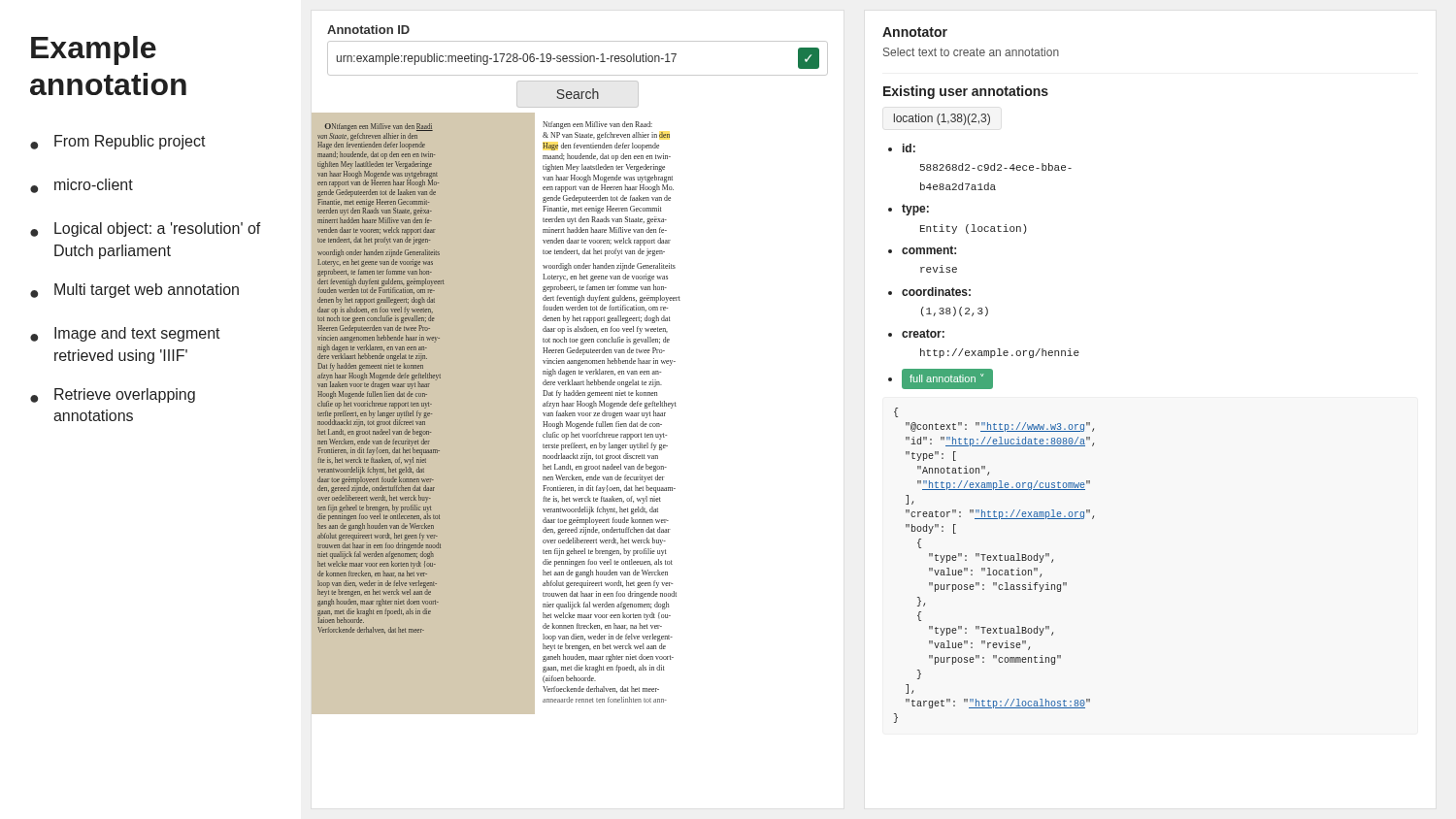Viewport: 1456px width, 819px height.
Task: Select the region starting "Retrieve overlapping annotations"
Action: [124, 405]
